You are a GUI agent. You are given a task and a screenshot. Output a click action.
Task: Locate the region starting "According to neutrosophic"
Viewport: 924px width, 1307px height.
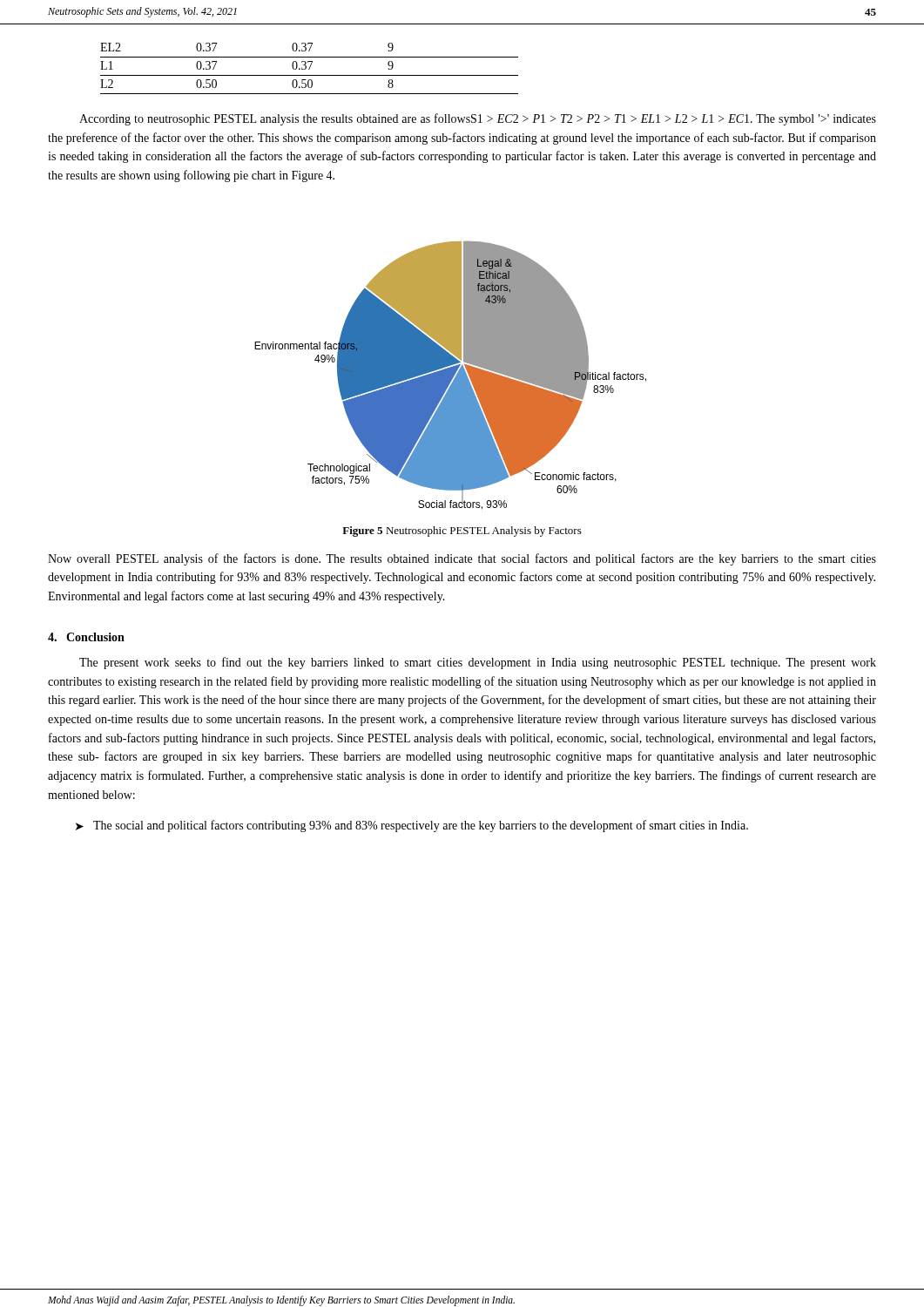pos(462,147)
